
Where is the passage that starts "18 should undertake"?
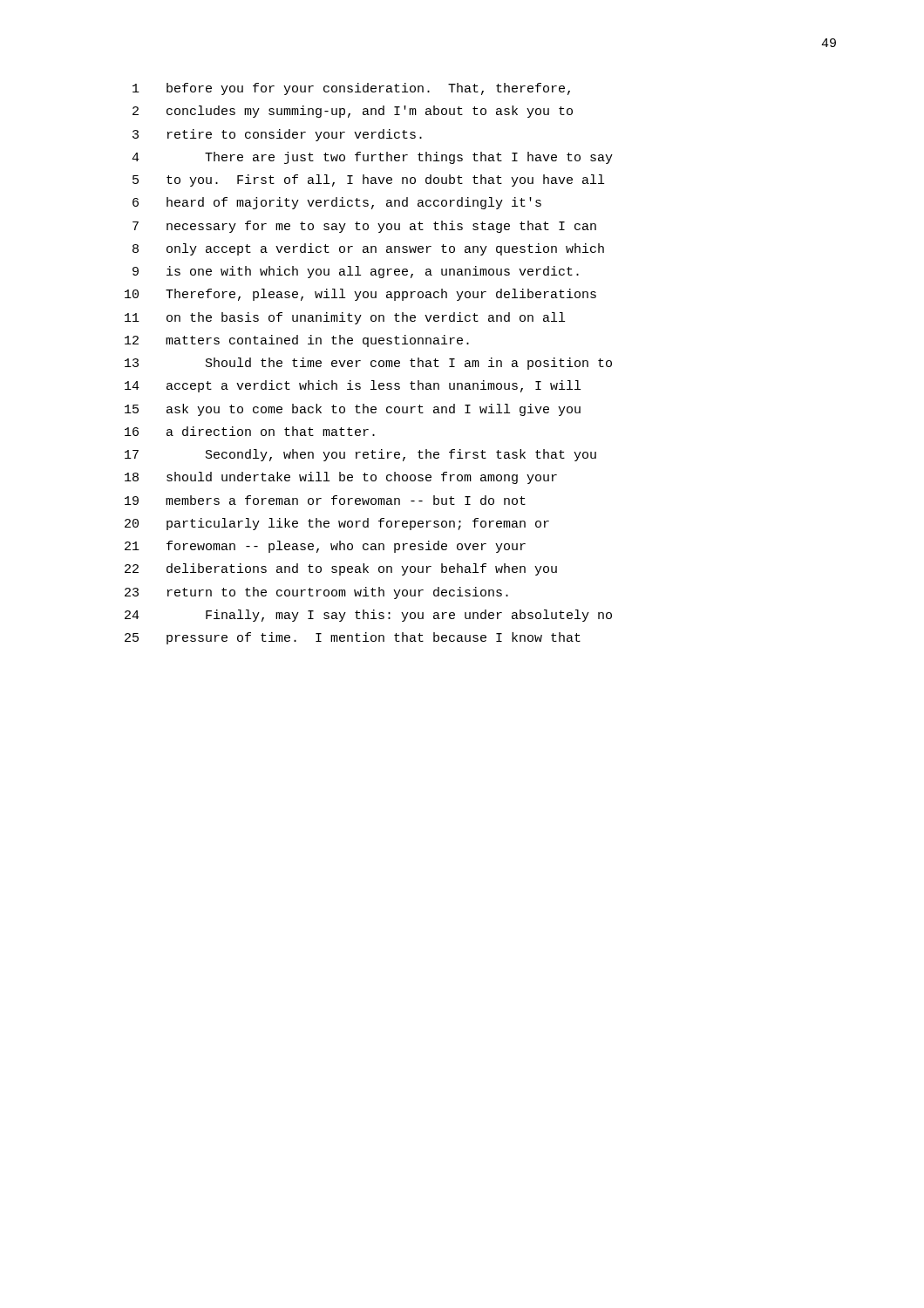[x=471, y=479]
